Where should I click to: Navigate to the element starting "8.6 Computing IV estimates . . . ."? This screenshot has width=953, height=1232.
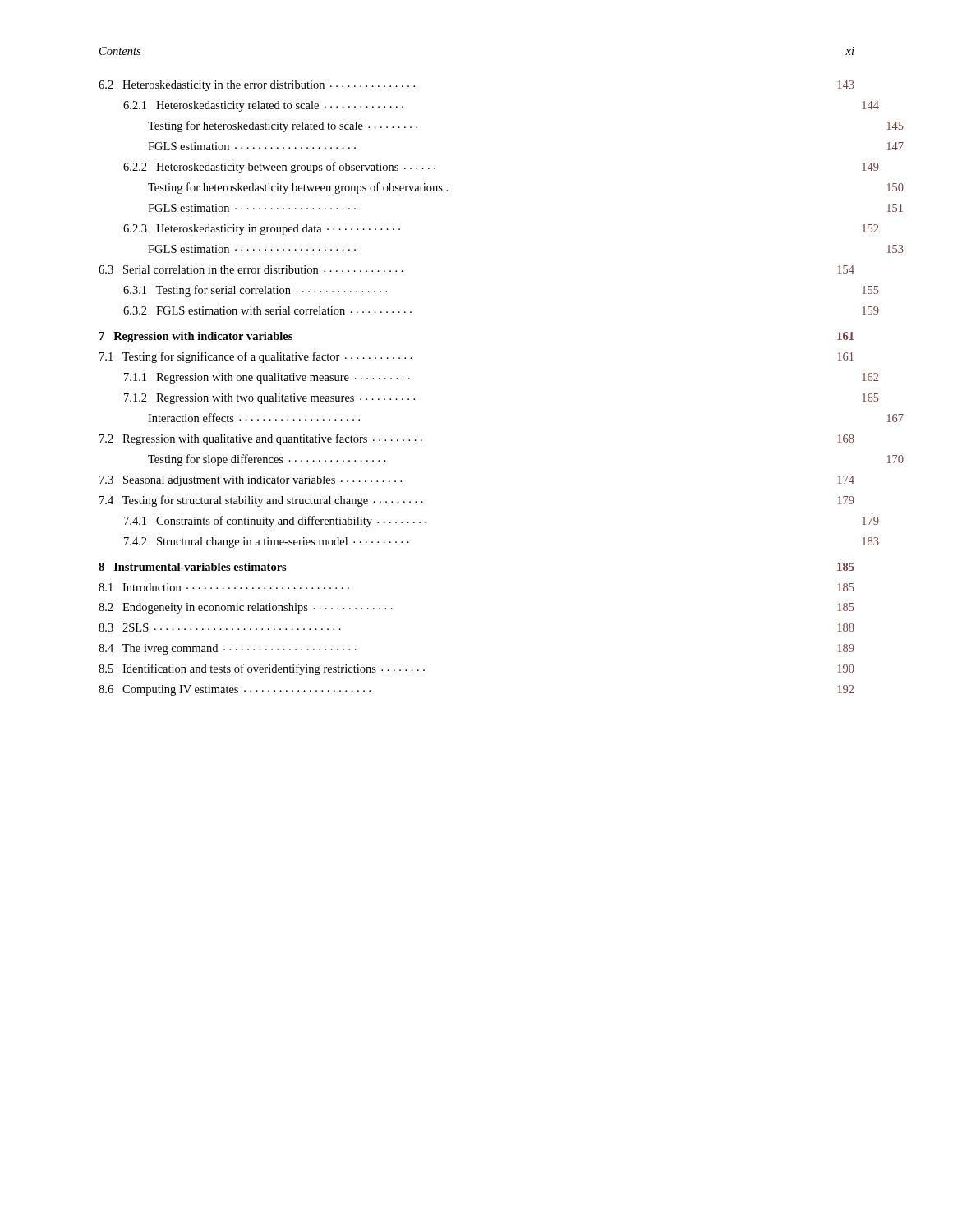coord(169,690)
